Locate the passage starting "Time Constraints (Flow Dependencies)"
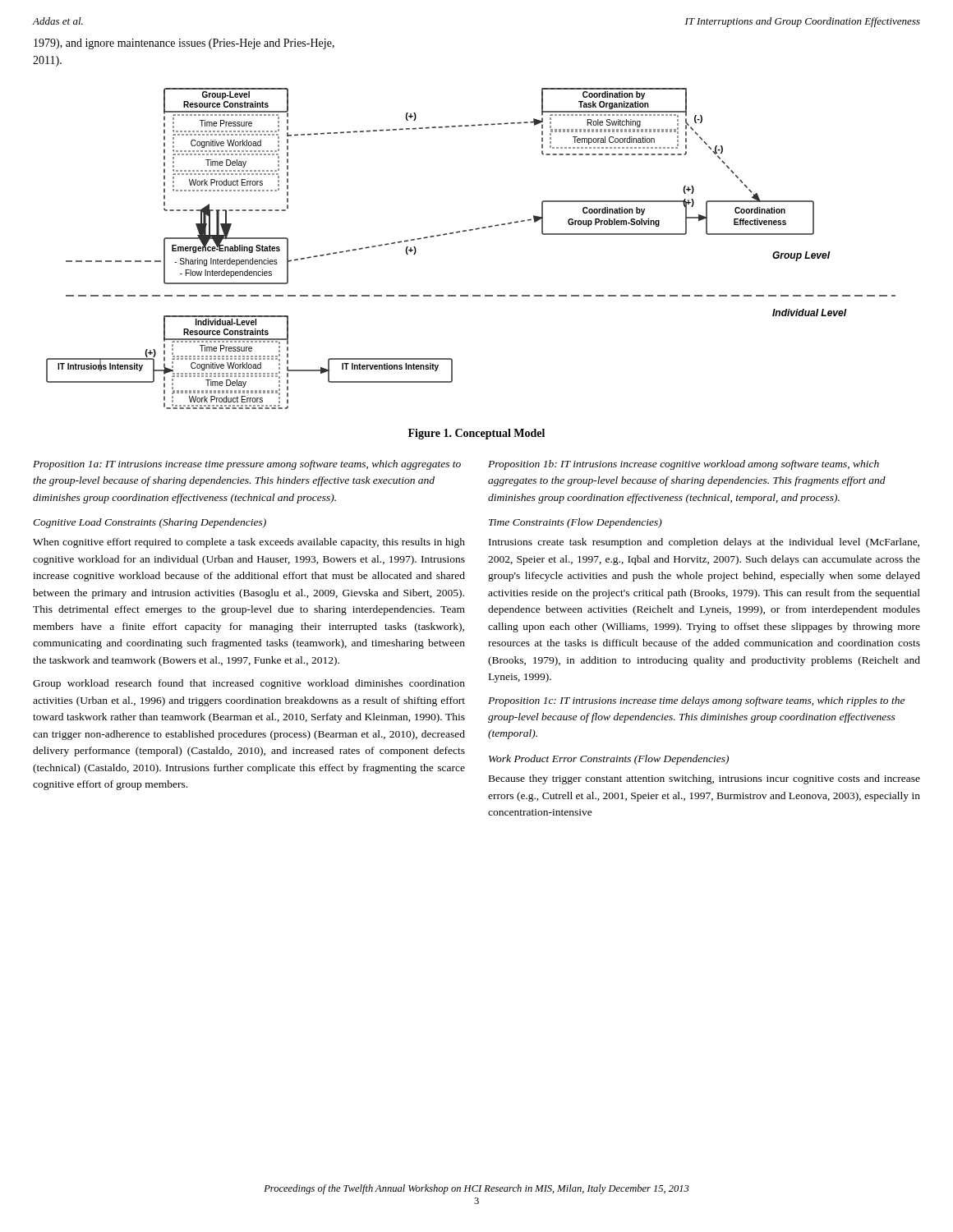Viewport: 953px width, 1232px height. (575, 522)
